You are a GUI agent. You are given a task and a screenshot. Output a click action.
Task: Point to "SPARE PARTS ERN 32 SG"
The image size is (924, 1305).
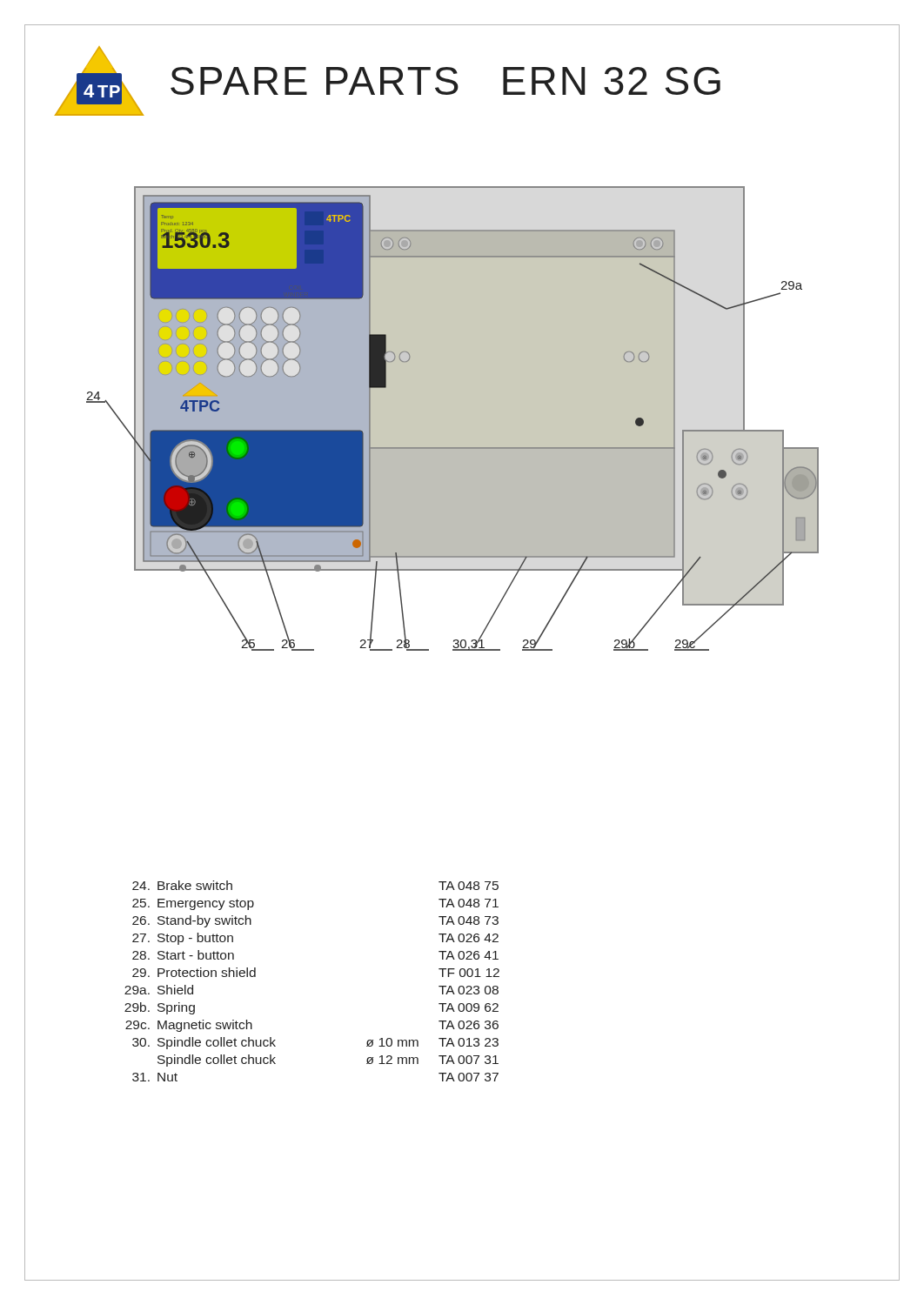(x=447, y=81)
